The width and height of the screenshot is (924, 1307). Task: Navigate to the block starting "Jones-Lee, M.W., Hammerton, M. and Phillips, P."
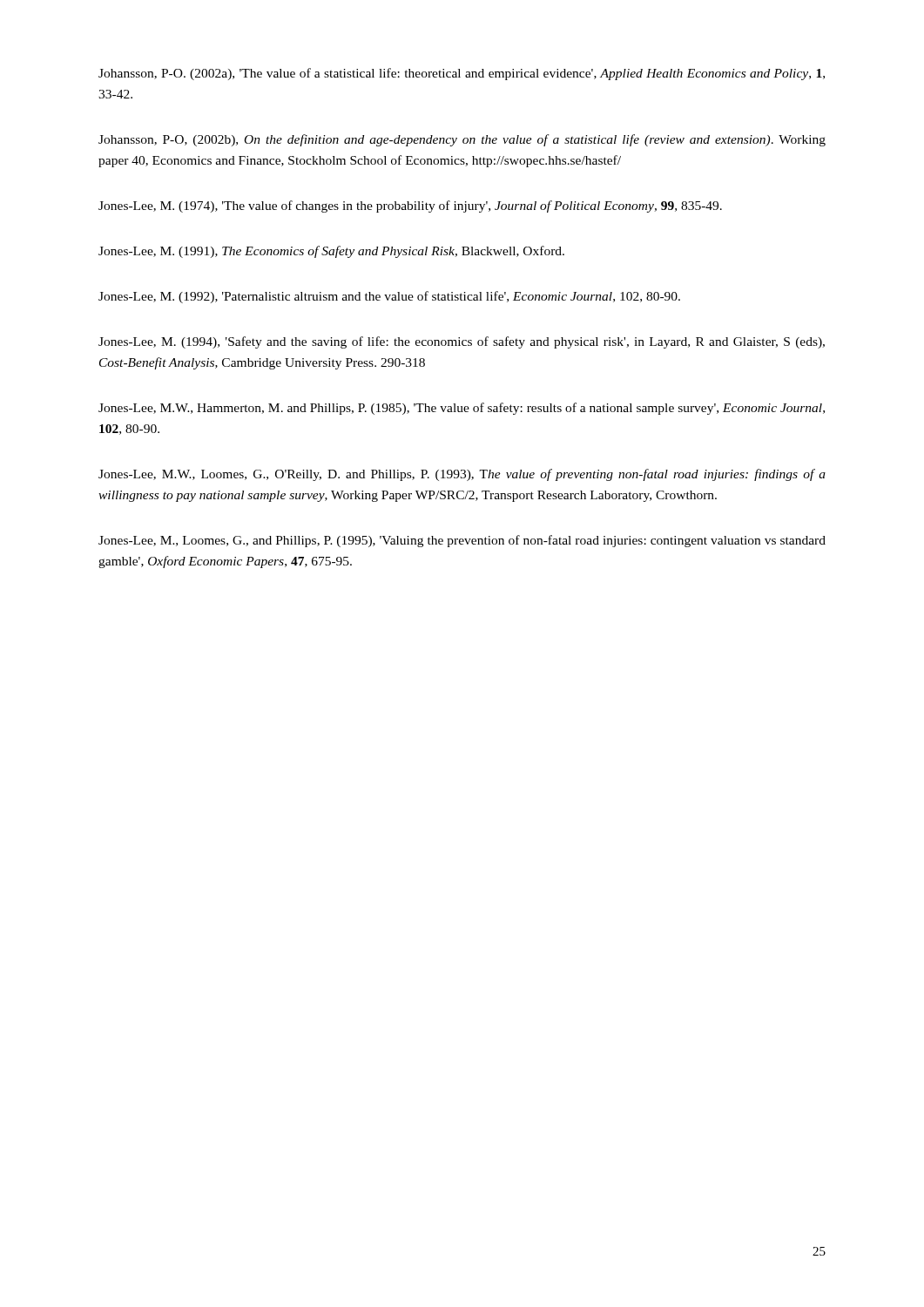coord(462,418)
